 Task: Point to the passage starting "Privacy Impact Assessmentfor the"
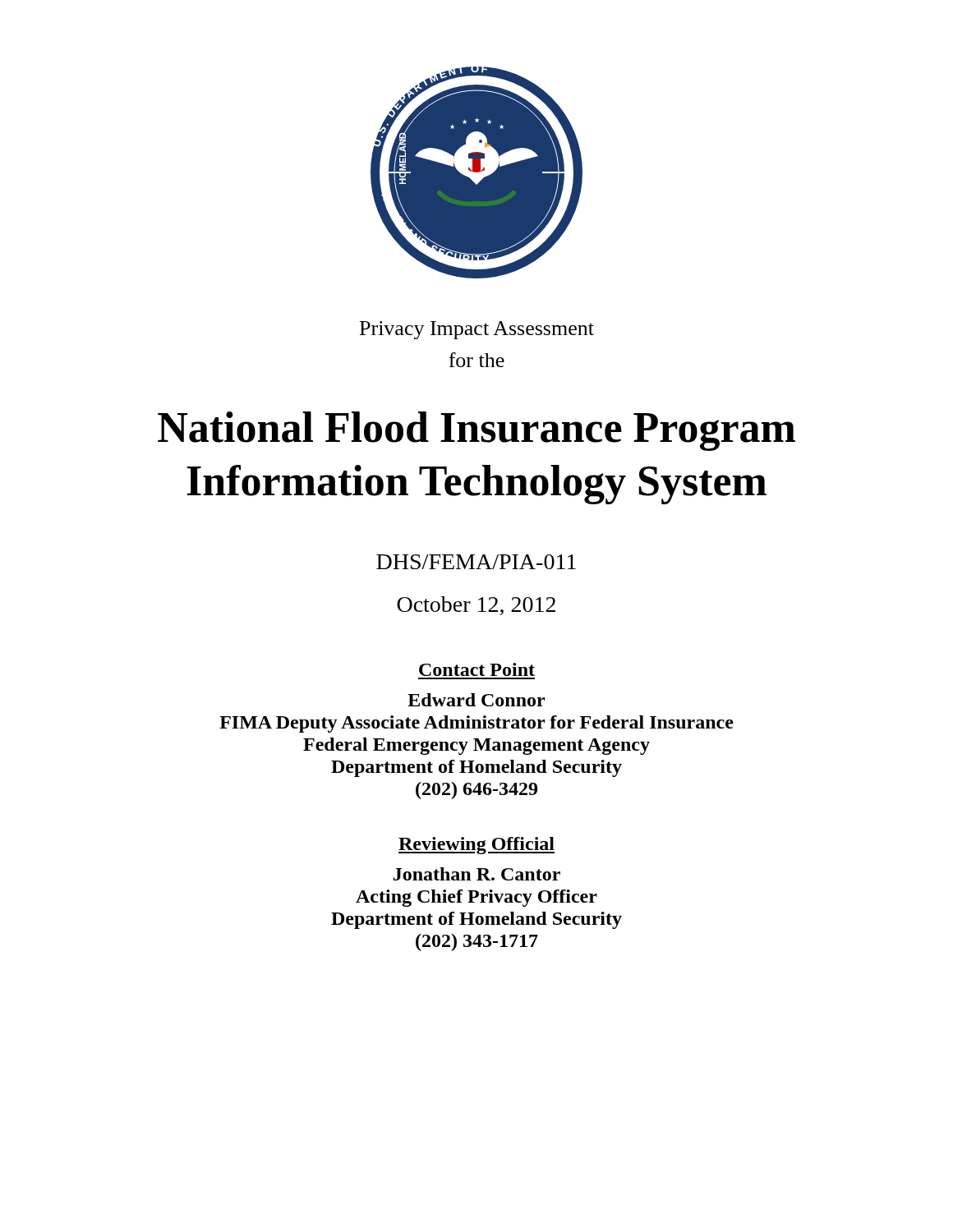(476, 344)
